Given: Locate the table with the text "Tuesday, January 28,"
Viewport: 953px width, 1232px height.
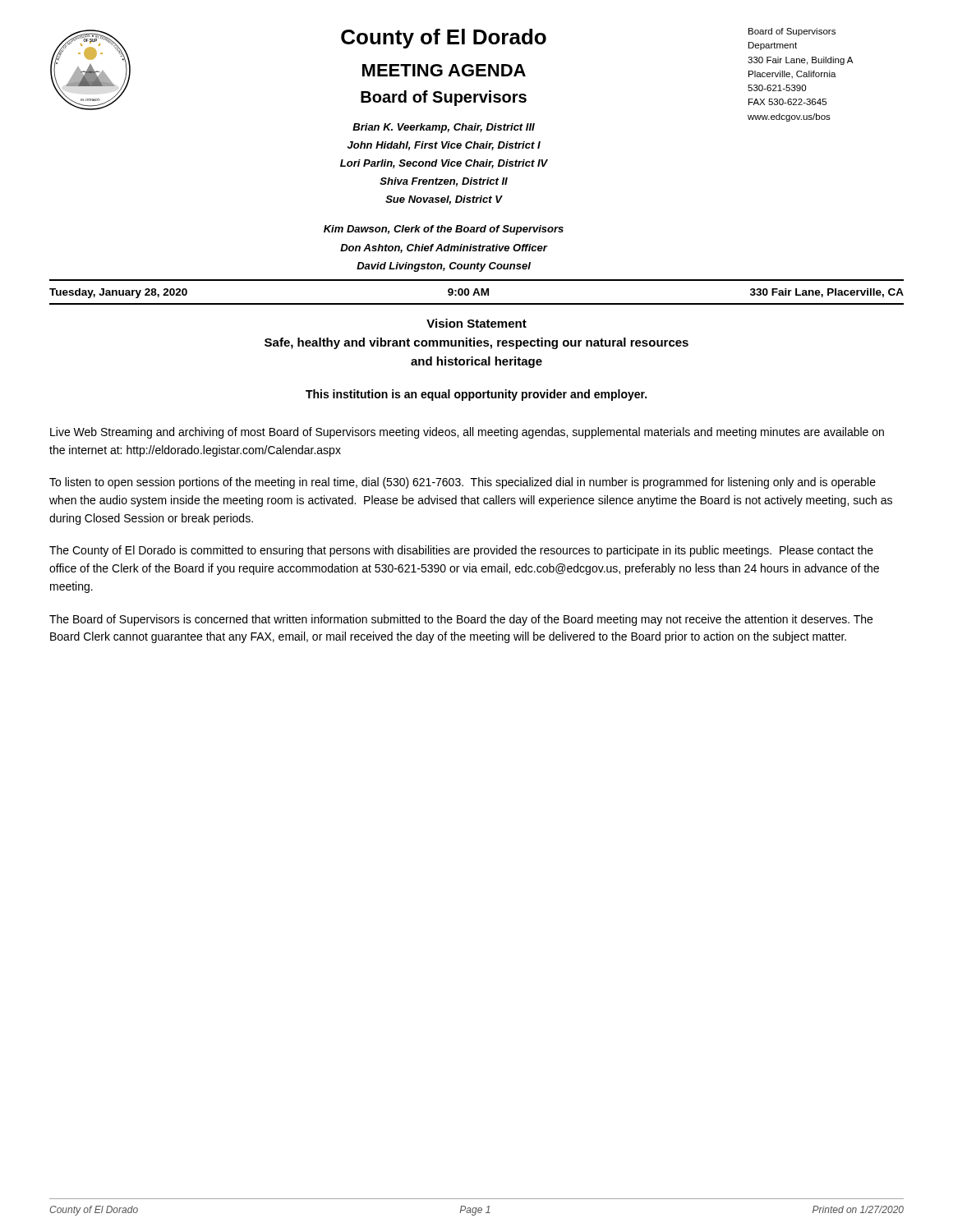Looking at the screenshot, I should coord(476,292).
